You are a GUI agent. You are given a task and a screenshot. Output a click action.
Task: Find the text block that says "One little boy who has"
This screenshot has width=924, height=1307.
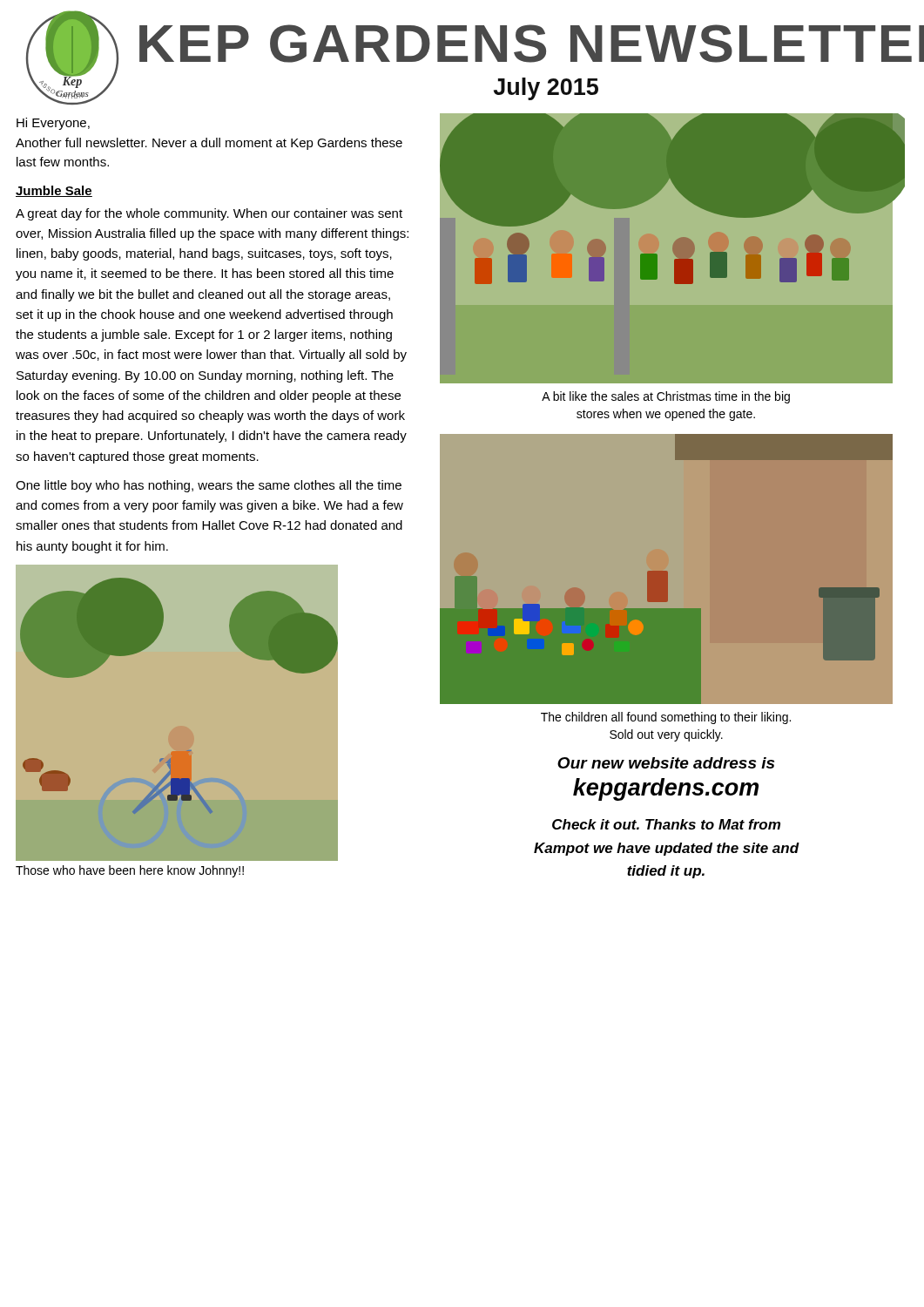[209, 515]
